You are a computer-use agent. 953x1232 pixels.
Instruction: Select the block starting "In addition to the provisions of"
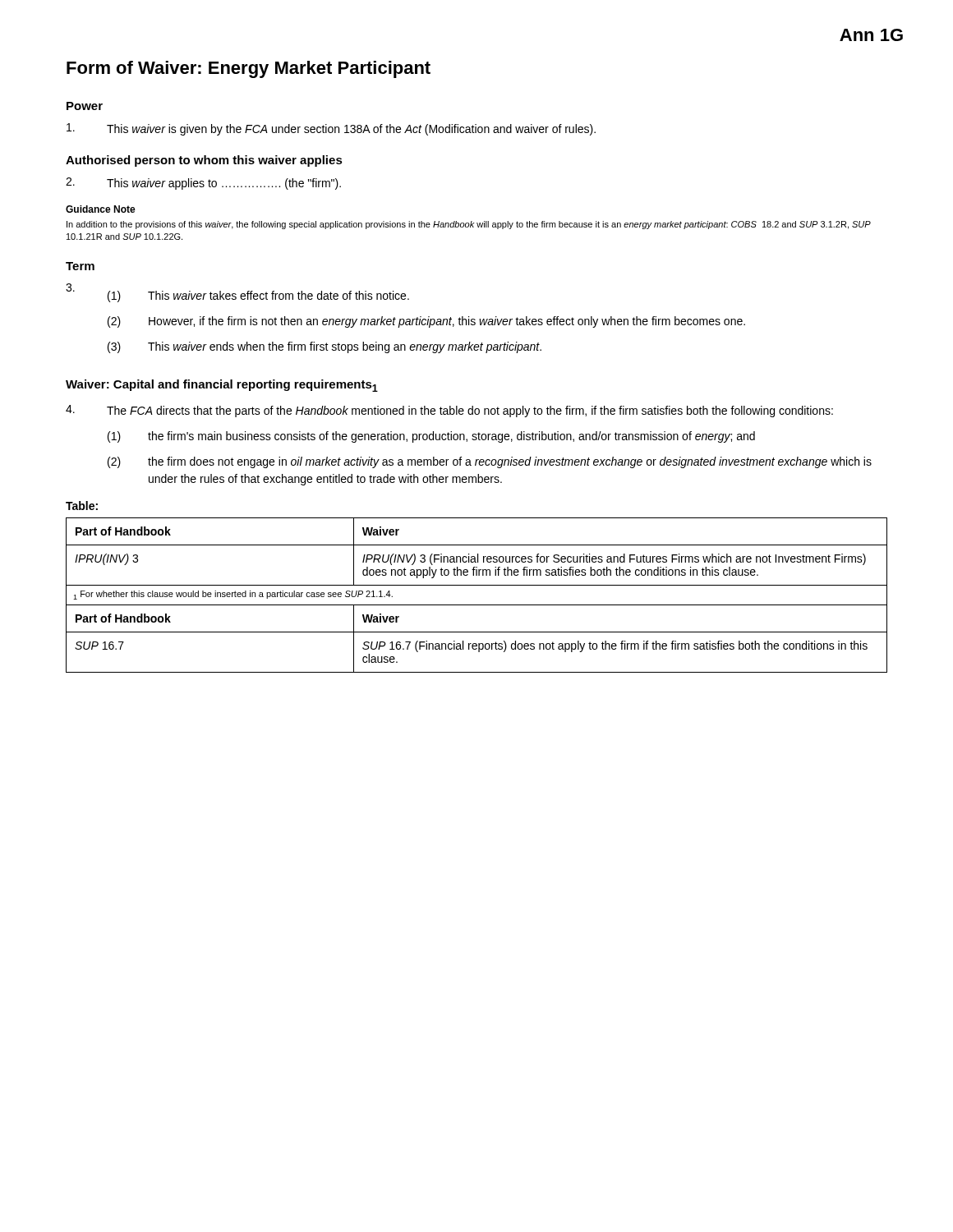[x=468, y=231]
